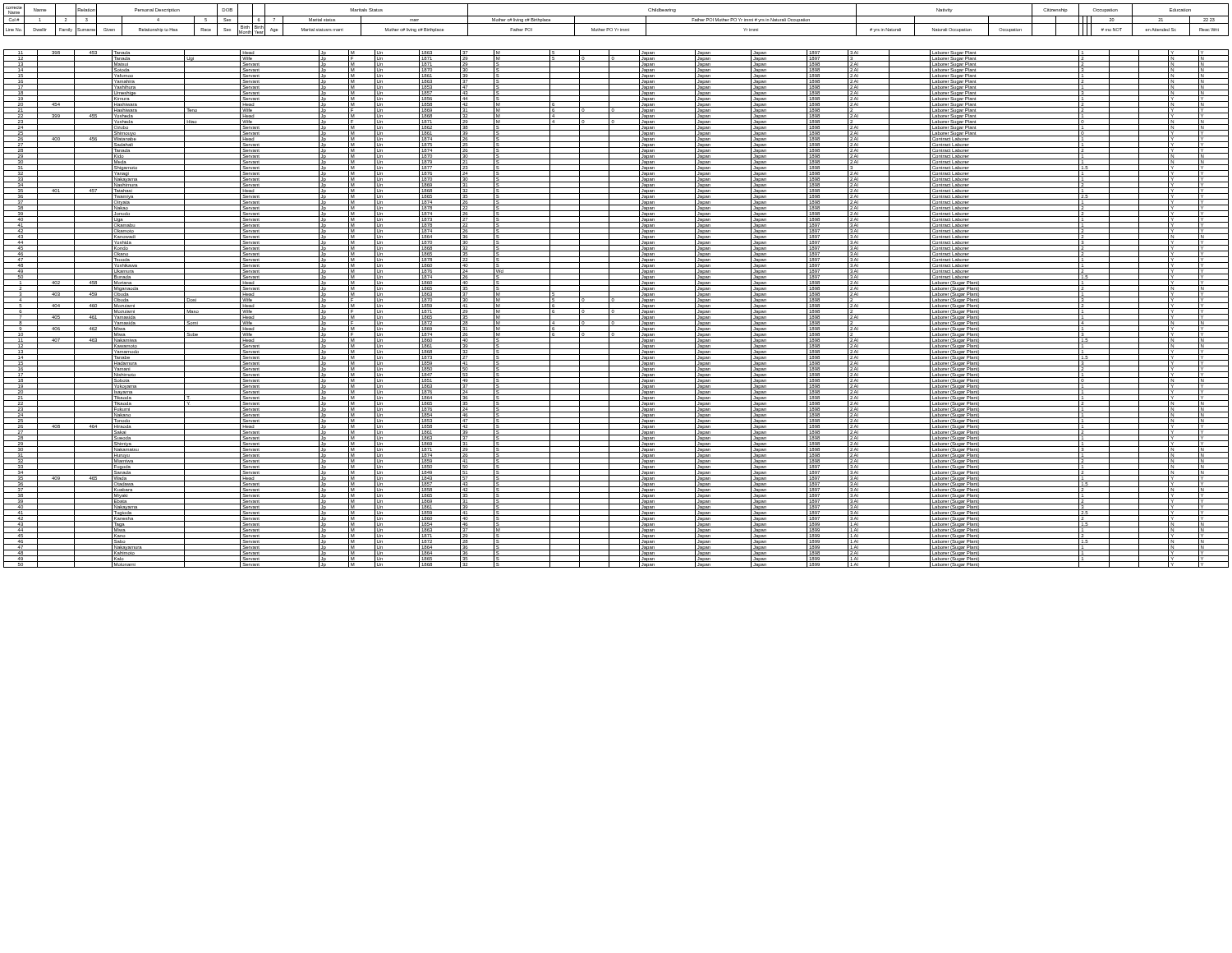Select the table that reads "Laborer (Sugar Plant)"

pos(616,500)
